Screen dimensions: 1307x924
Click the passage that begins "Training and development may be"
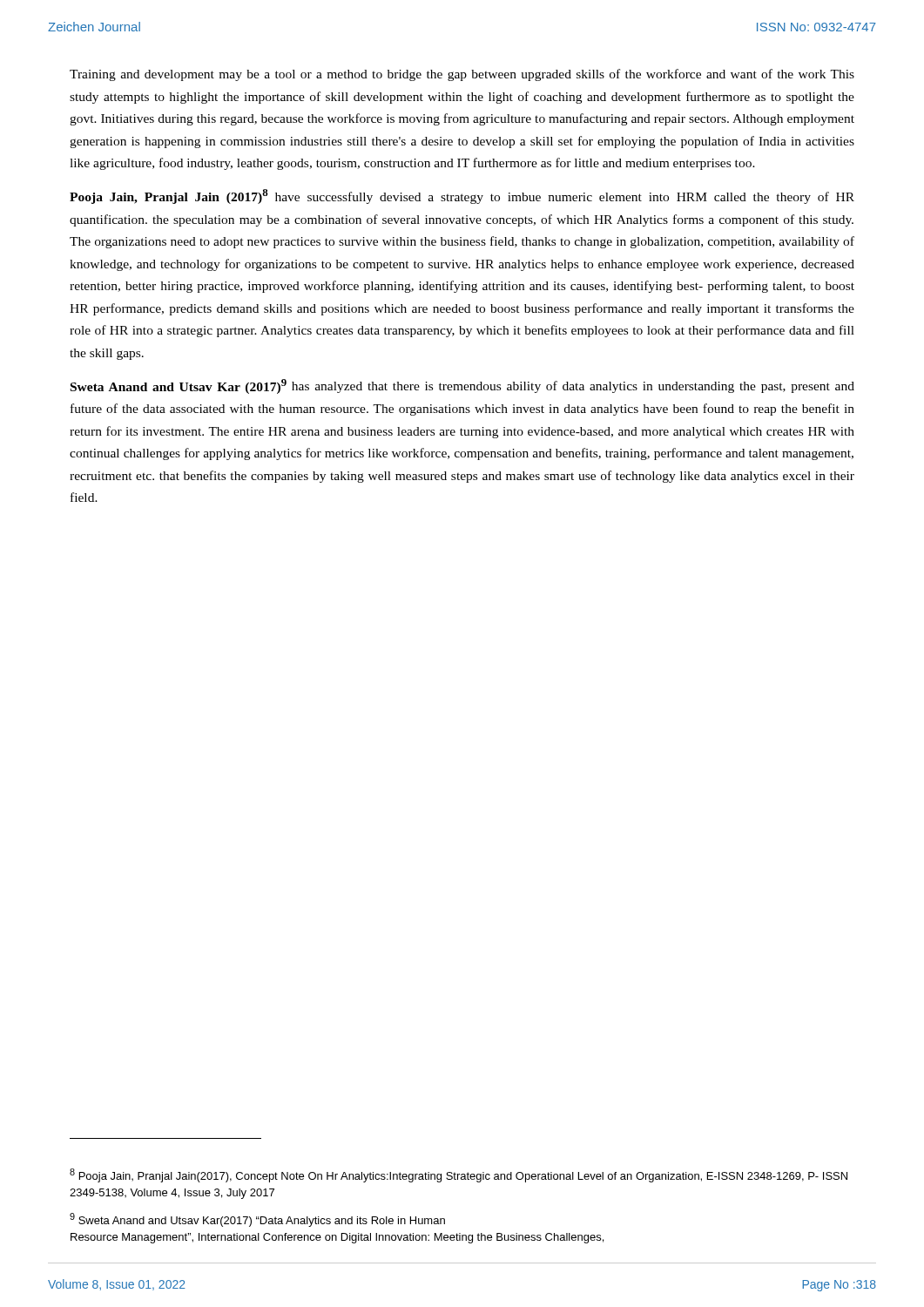coord(462,118)
